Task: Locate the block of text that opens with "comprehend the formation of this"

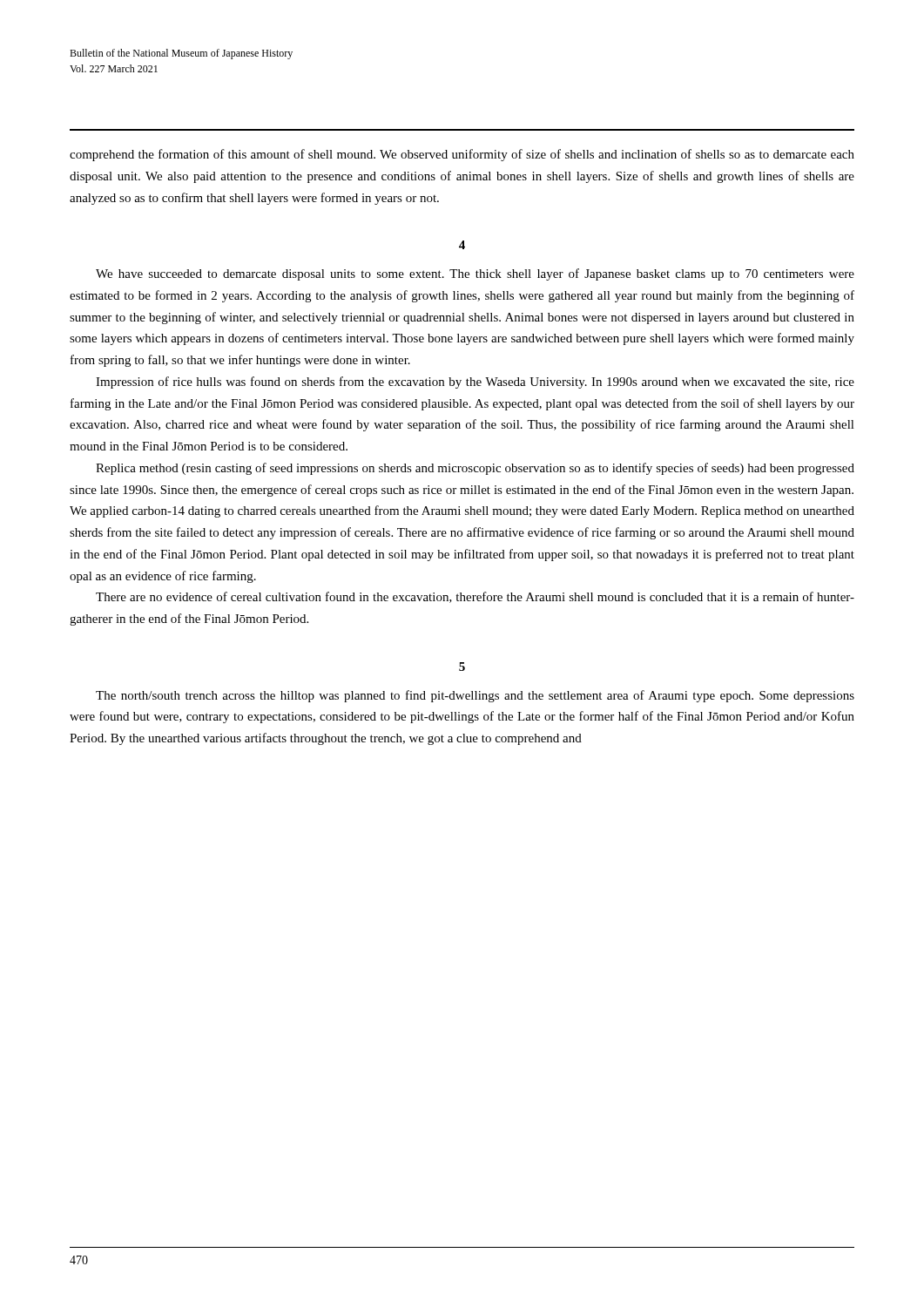Action: (x=462, y=176)
